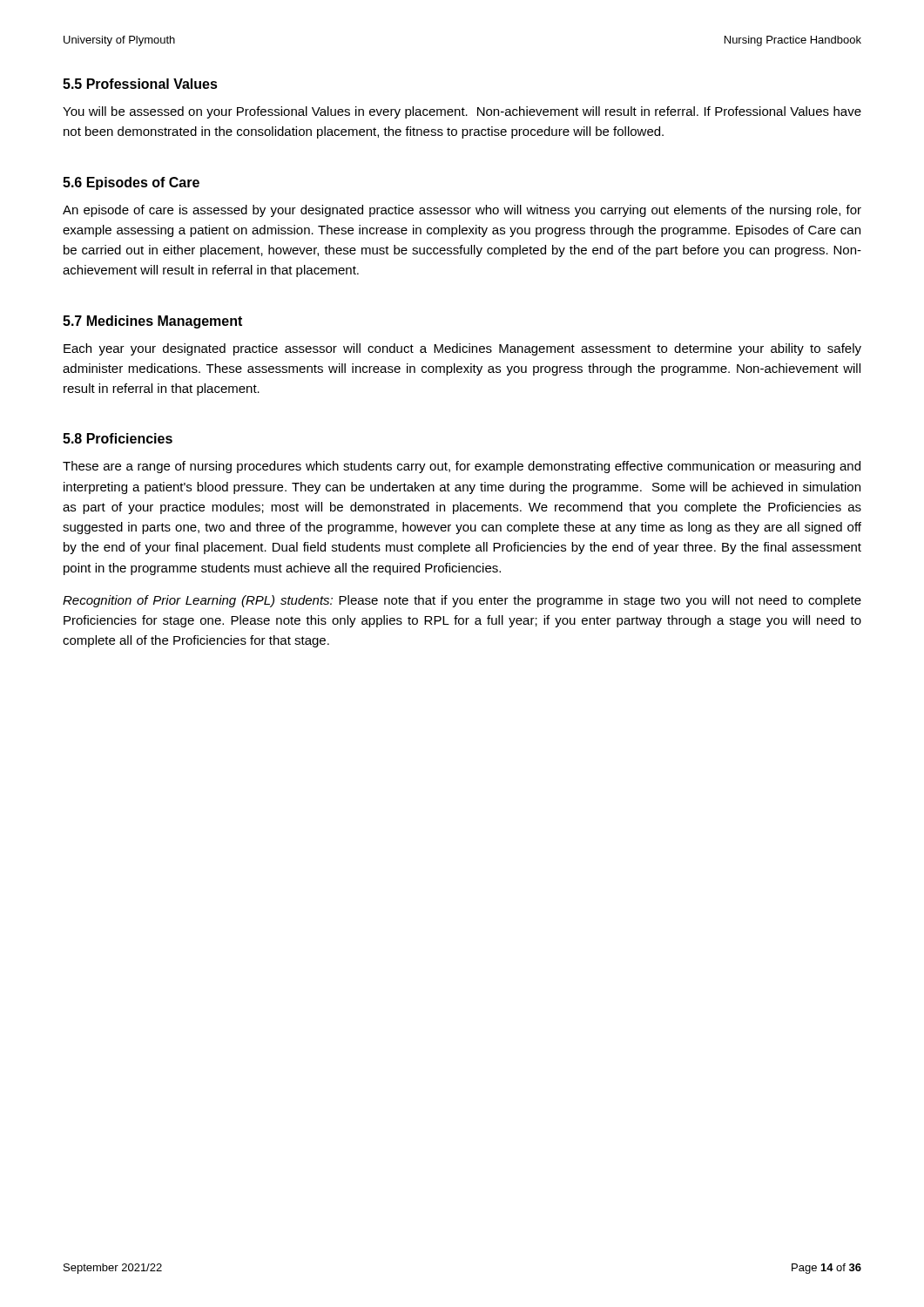924x1307 pixels.
Task: Point to "5.8 Proficiencies"
Action: click(118, 439)
